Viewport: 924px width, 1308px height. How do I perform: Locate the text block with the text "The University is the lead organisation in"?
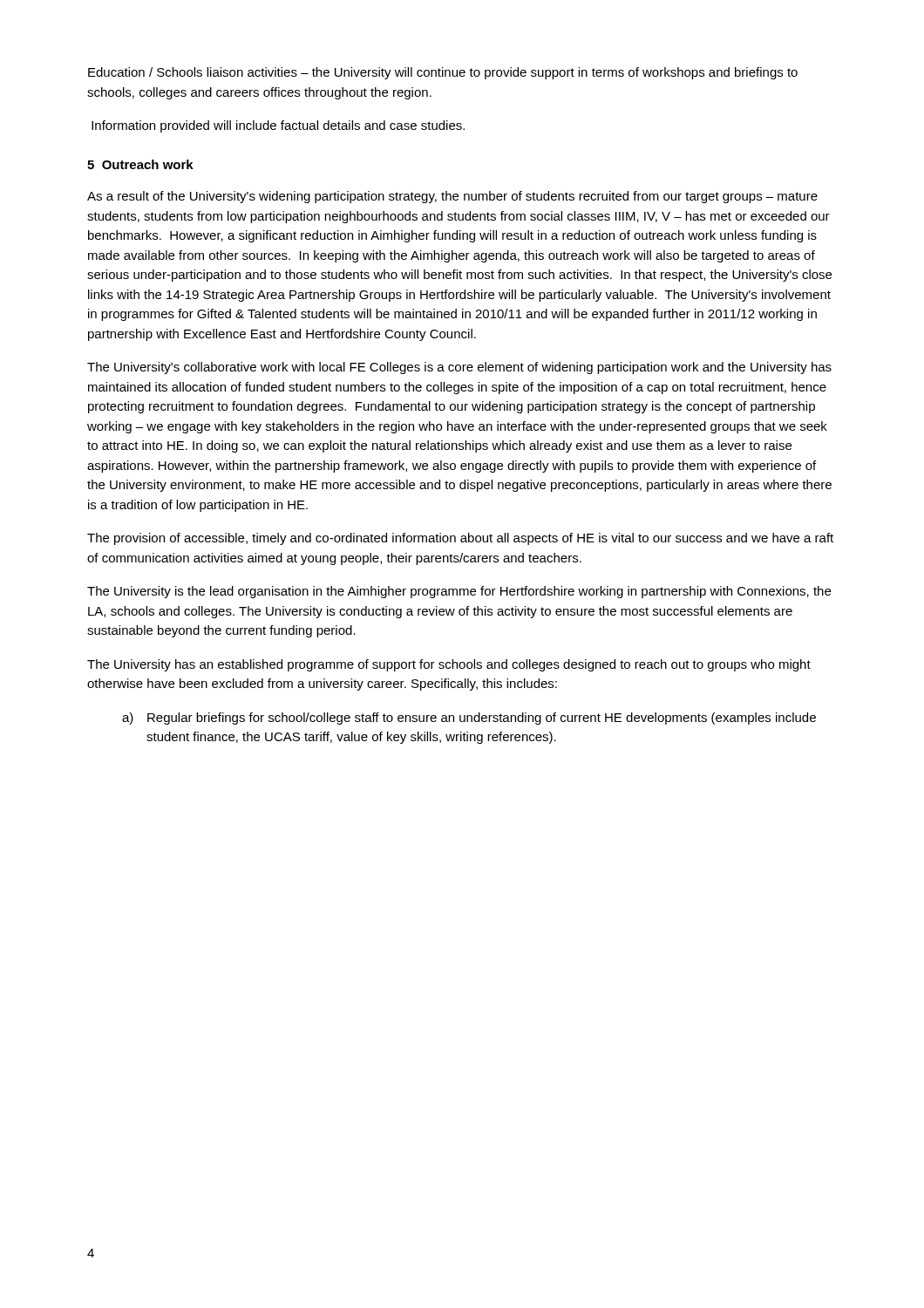459,610
